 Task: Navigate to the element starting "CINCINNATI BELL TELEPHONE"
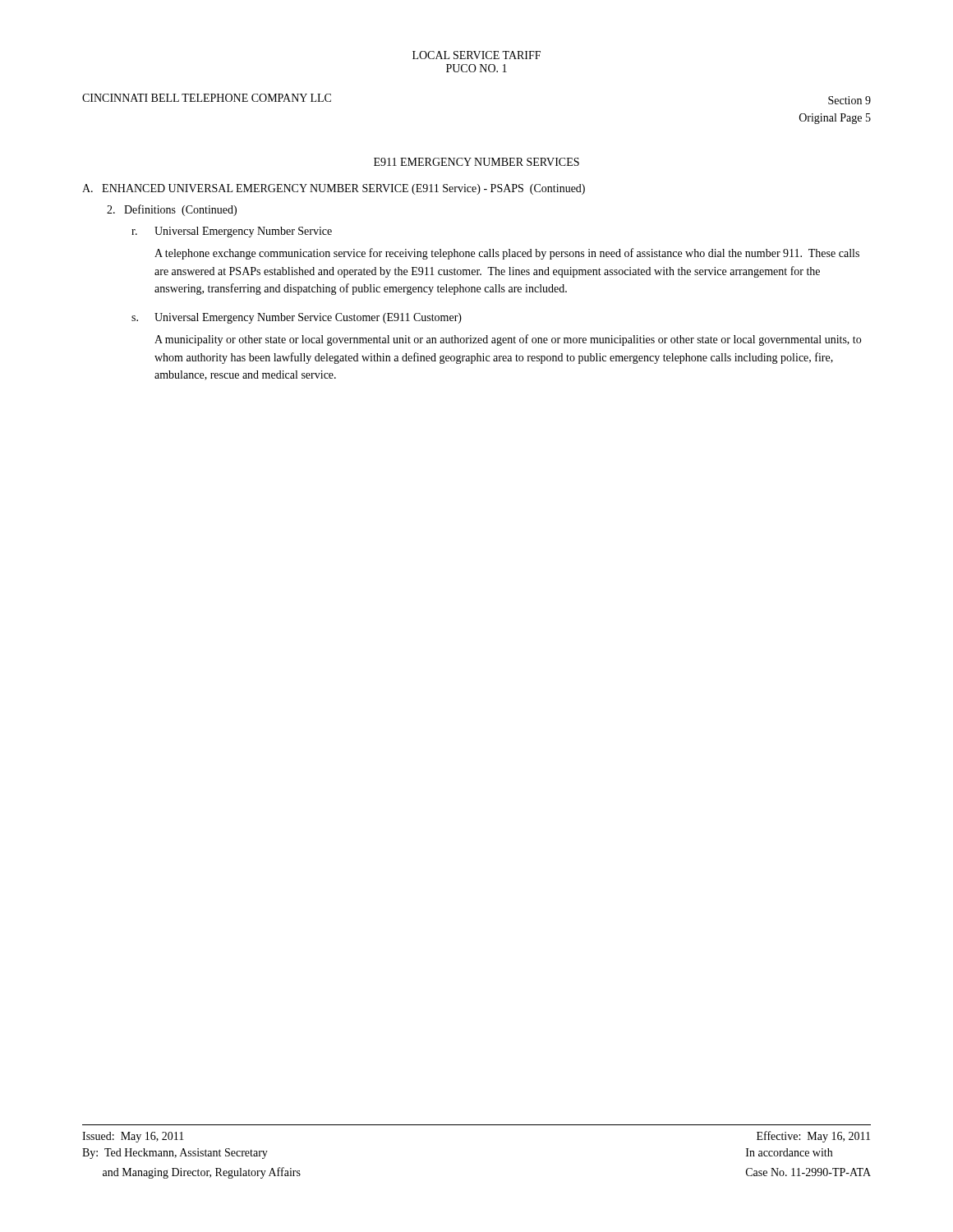[x=207, y=98]
